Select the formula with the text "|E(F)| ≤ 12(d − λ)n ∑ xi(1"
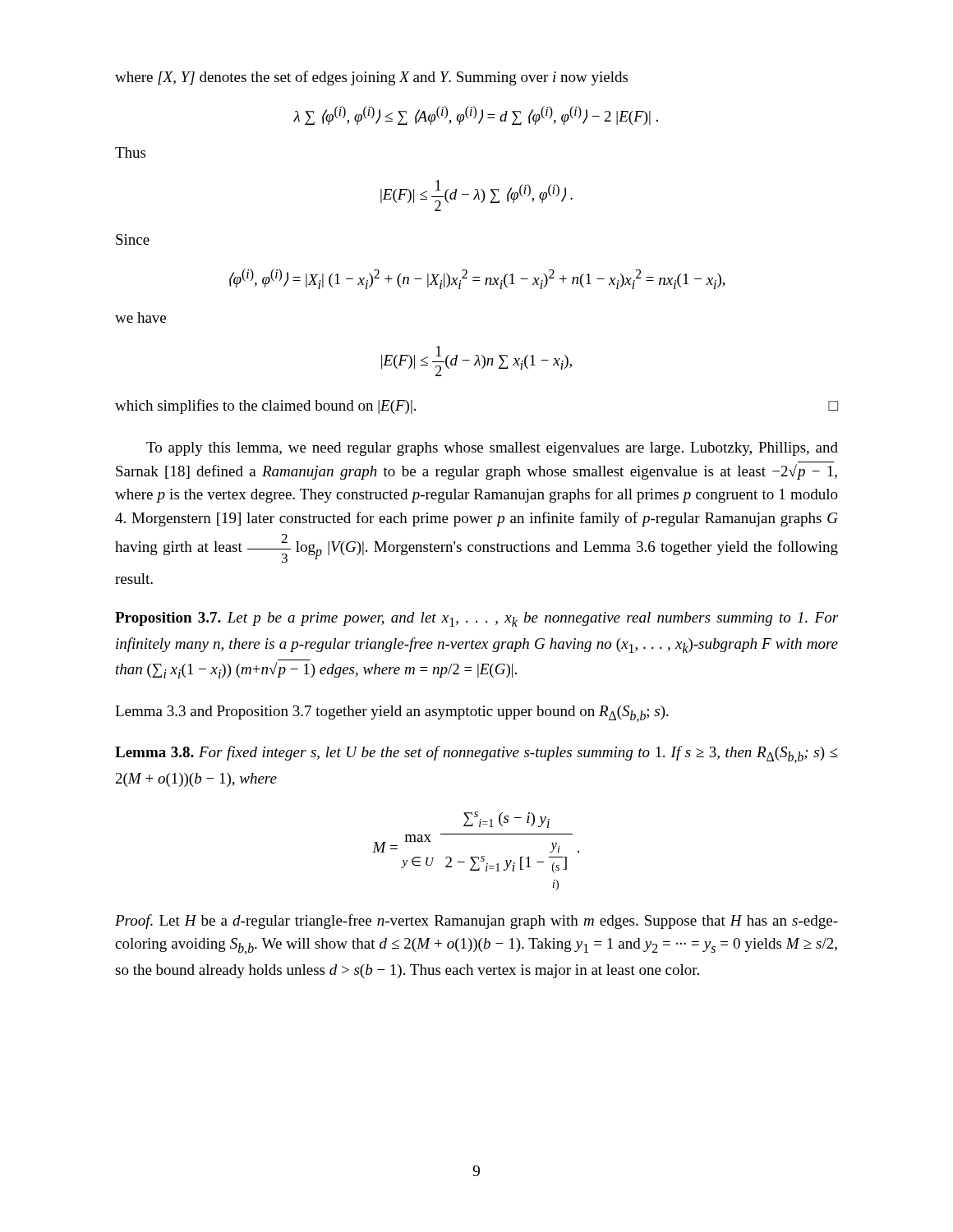953x1232 pixels. (x=476, y=362)
